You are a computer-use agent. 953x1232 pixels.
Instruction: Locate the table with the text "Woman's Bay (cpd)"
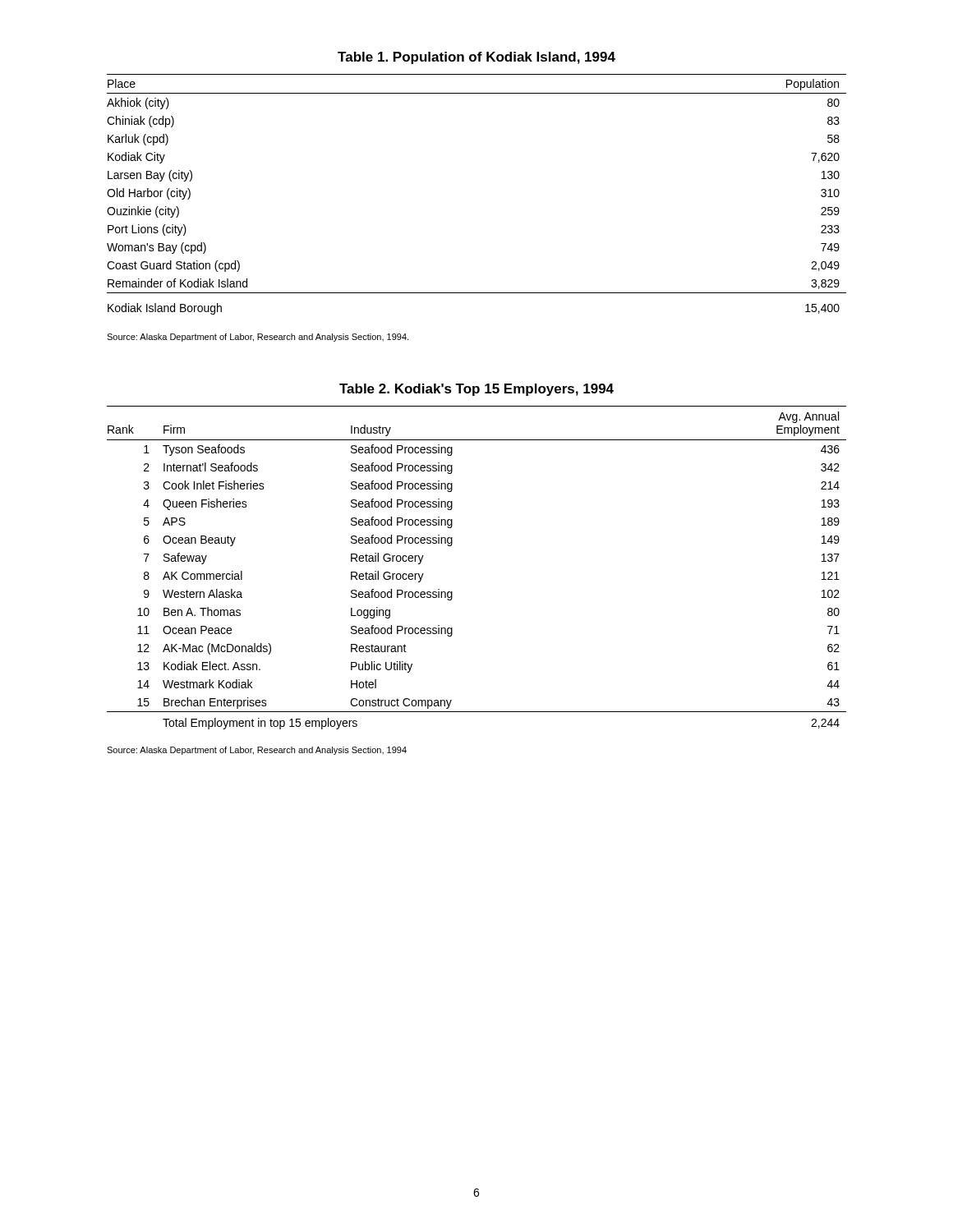476,195
